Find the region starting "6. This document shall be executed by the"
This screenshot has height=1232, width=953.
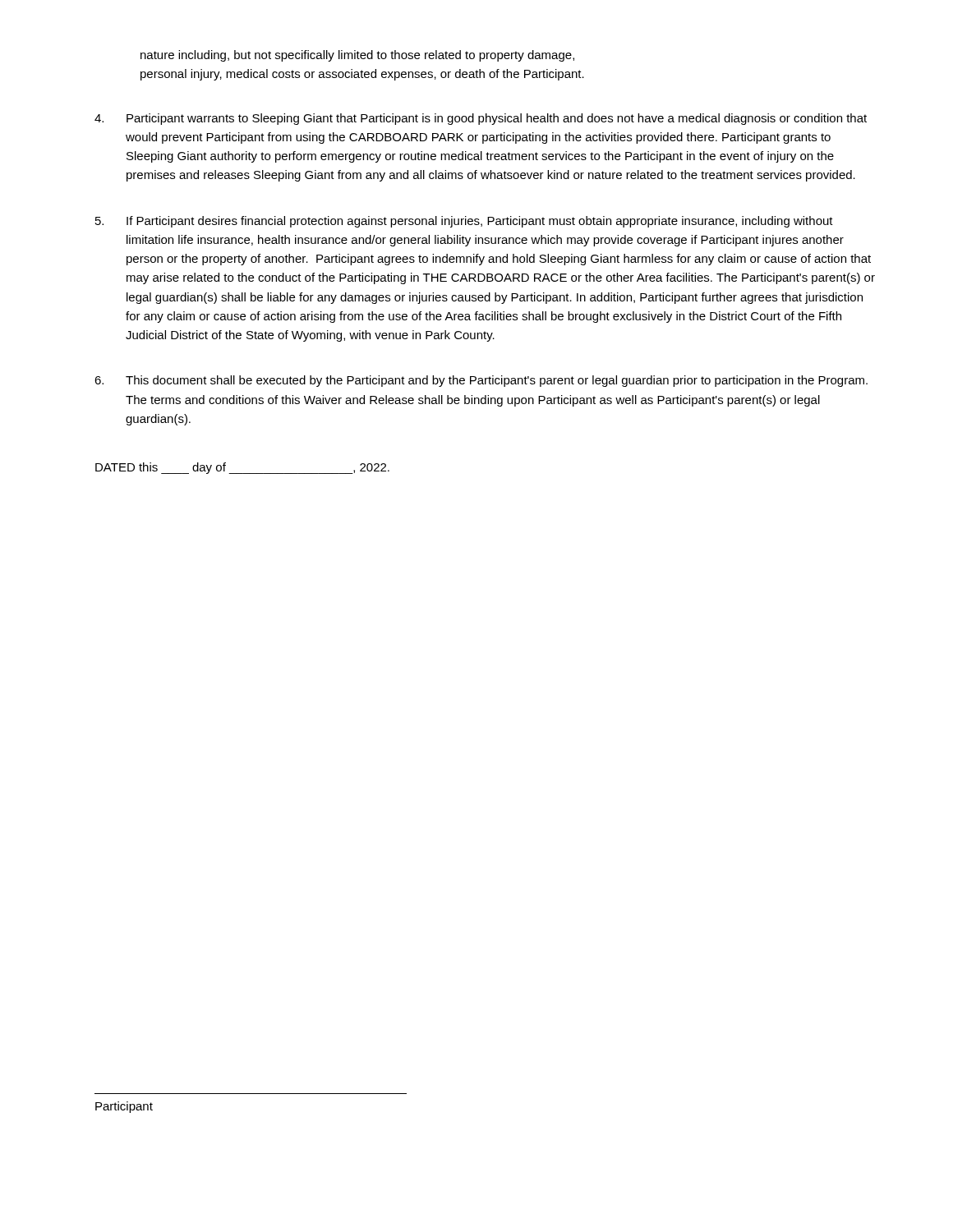pos(485,399)
